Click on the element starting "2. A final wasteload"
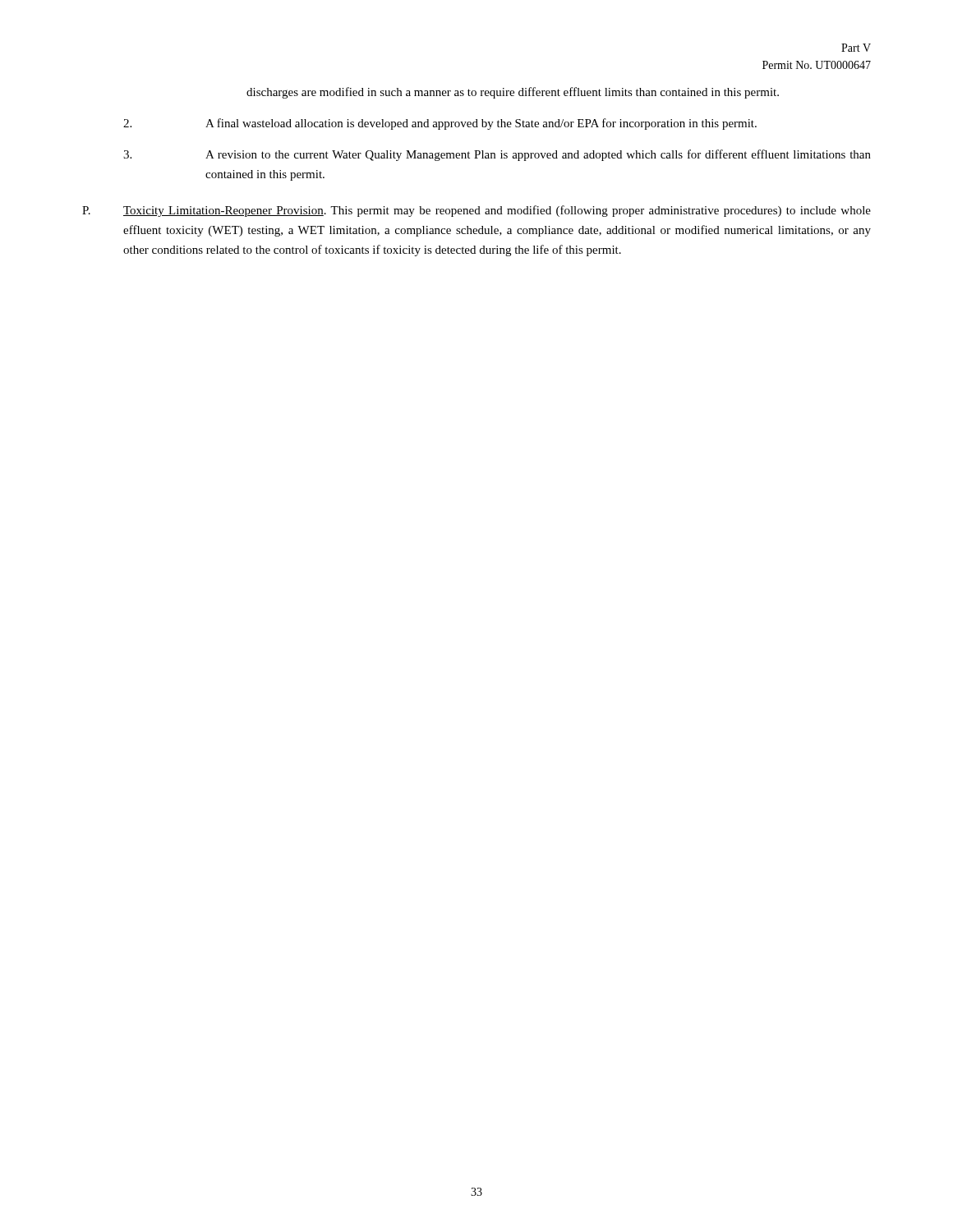The width and height of the screenshot is (953, 1232). 476,123
